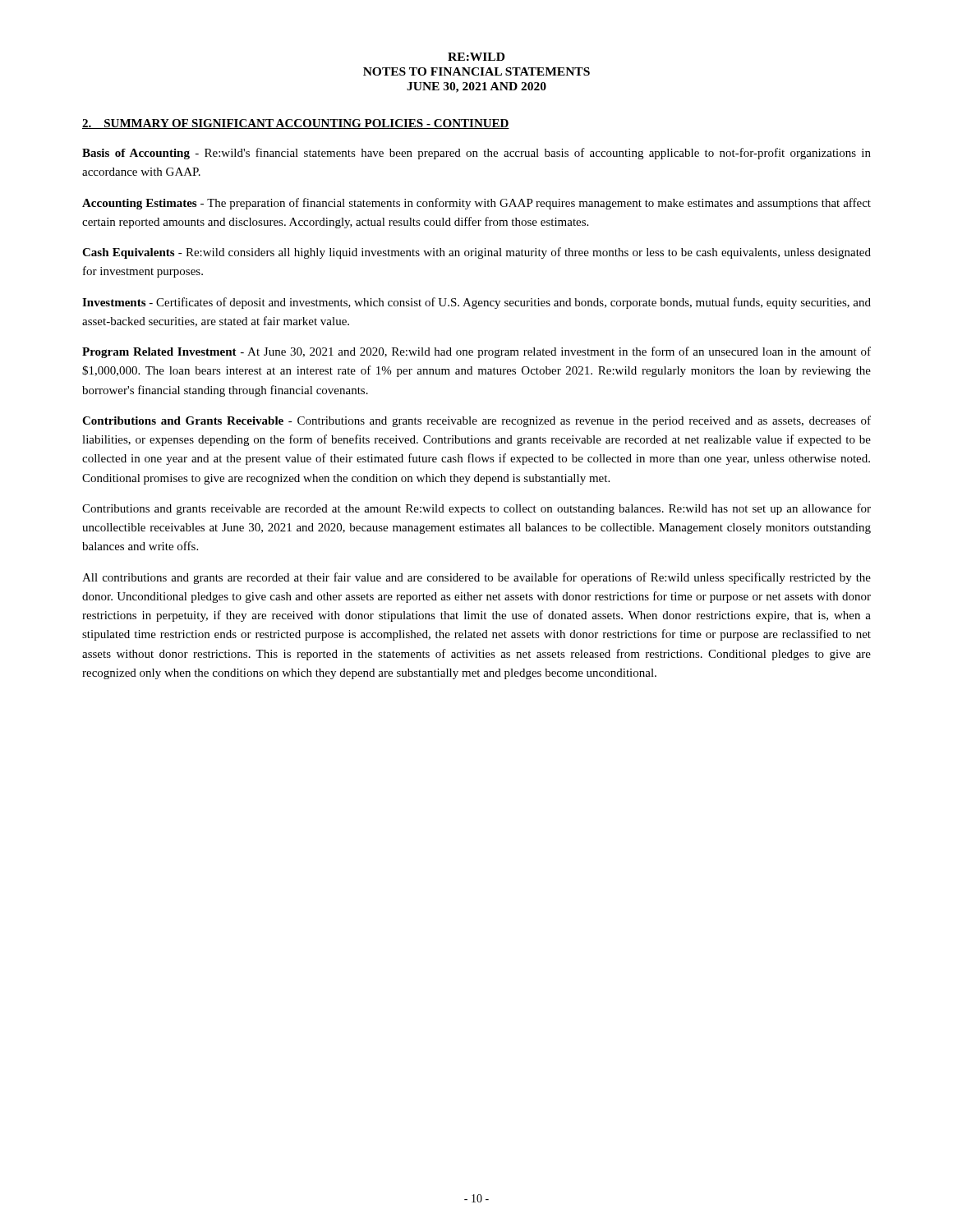
Task: Locate the text block containing "Basis of Accounting -"
Action: click(x=476, y=162)
